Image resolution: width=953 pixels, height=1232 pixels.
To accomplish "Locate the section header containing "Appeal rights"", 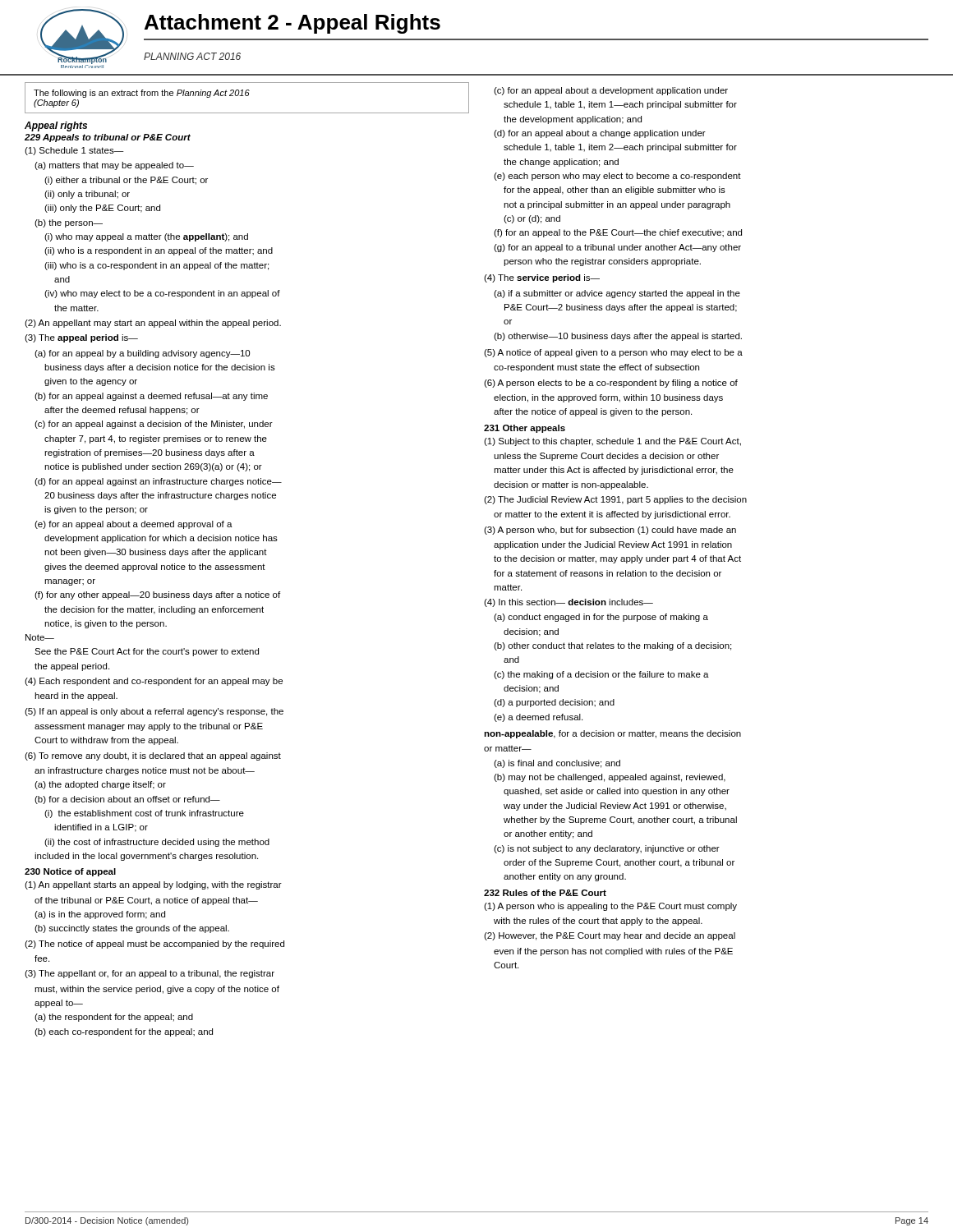I will click(x=56, y=126).
